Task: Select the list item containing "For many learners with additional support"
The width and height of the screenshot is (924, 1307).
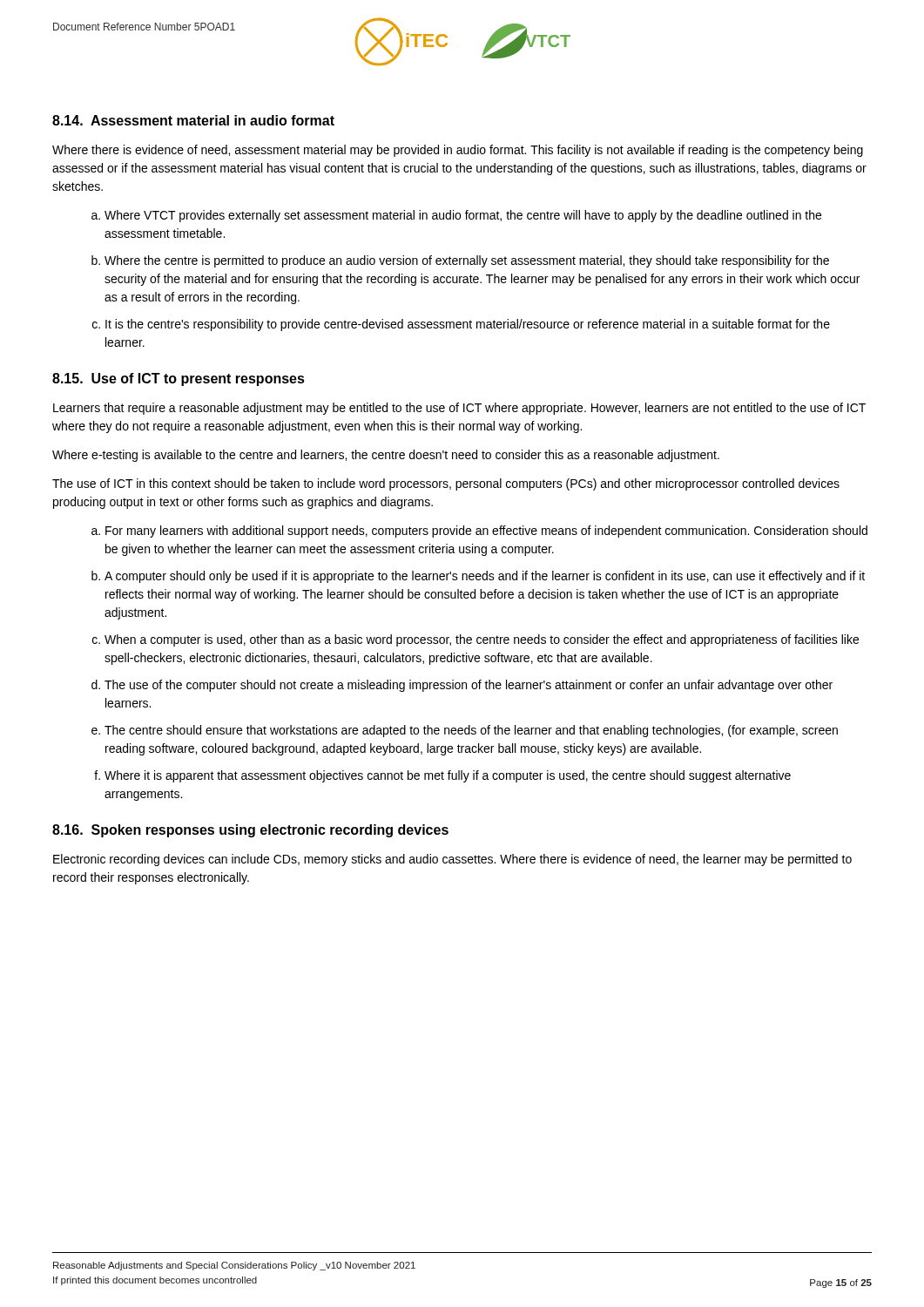Action: pyautogui.click(x=486, y=540)
